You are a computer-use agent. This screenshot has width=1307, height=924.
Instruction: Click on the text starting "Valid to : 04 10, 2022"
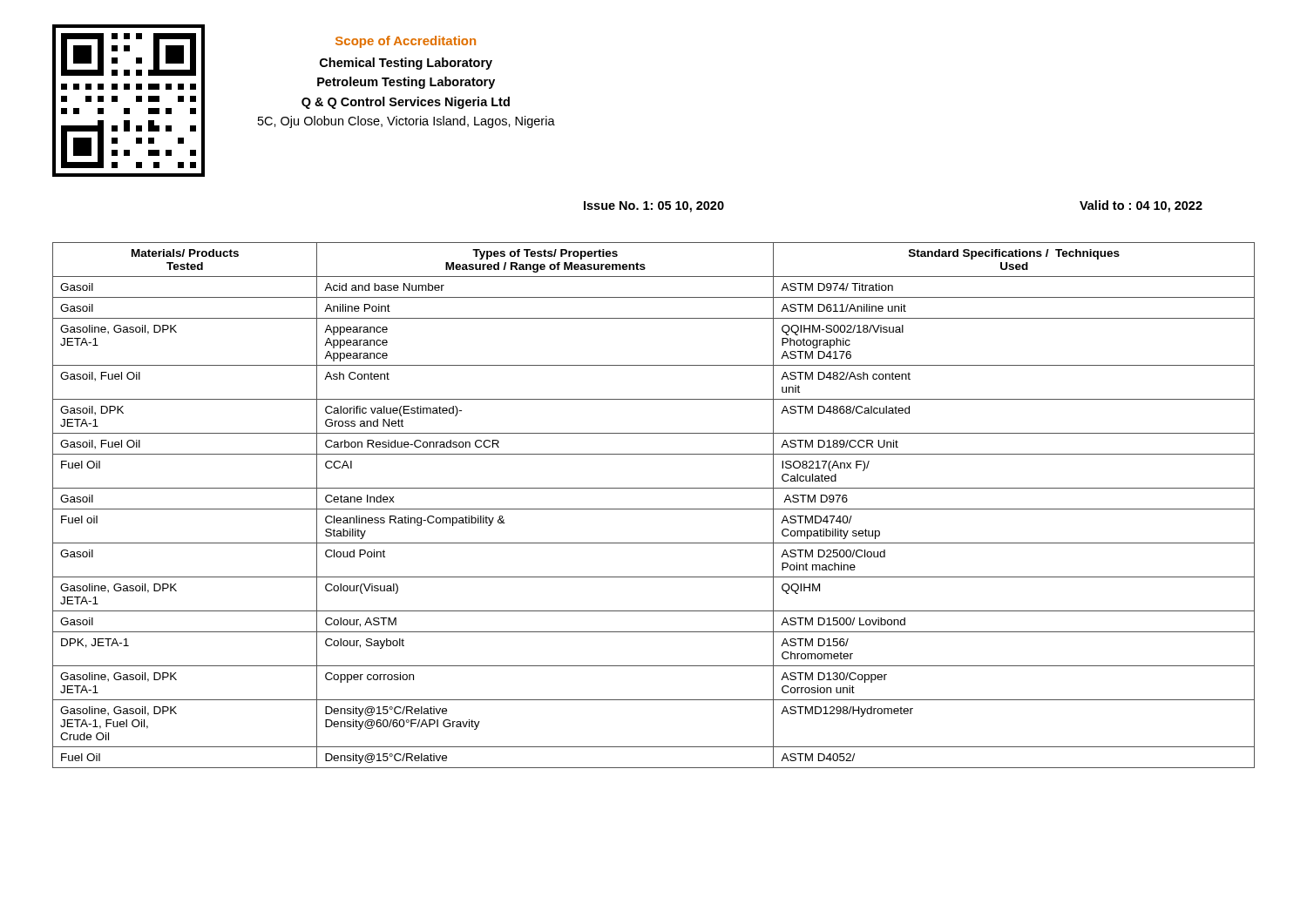pos(1141,206)
